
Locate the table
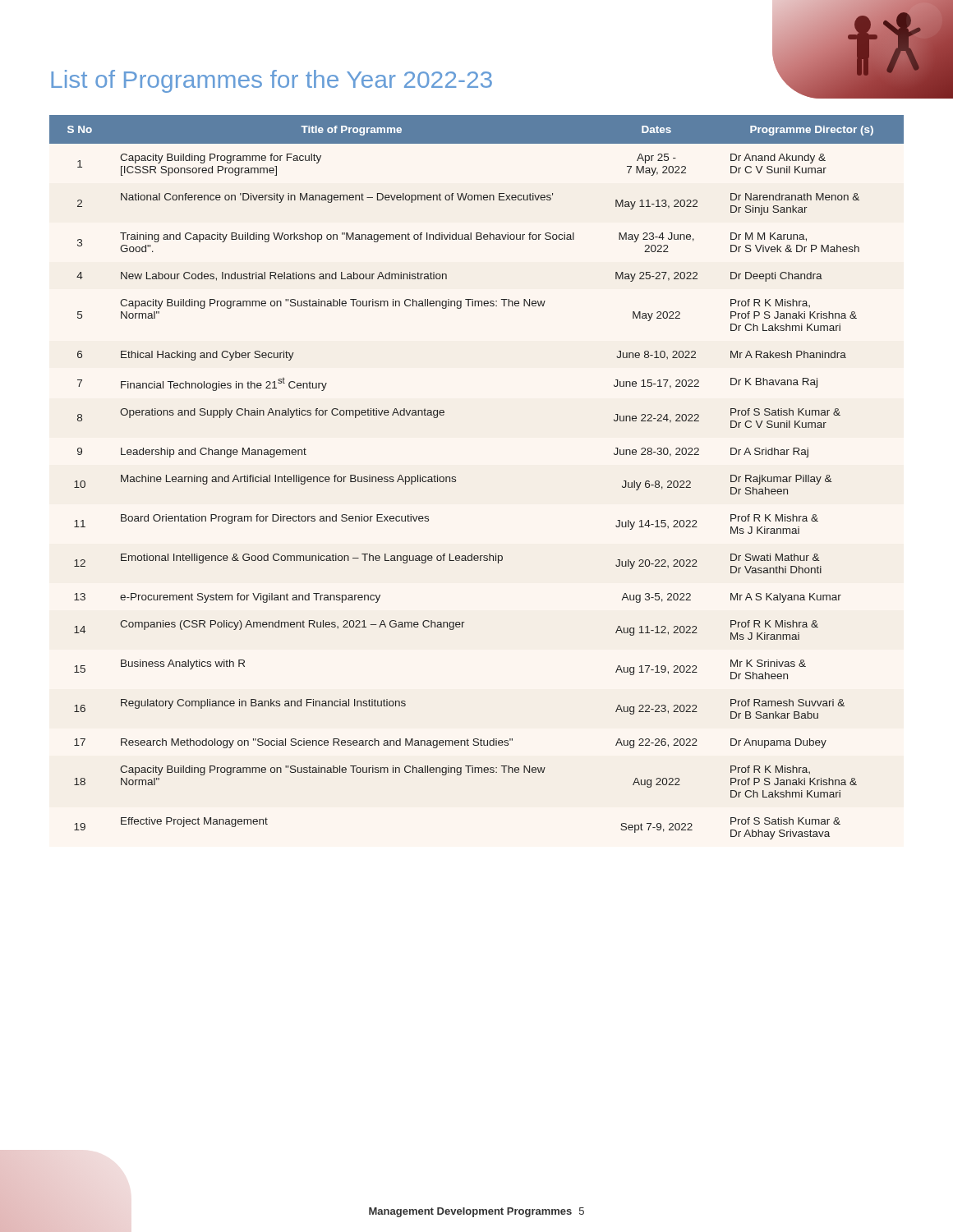476,481
